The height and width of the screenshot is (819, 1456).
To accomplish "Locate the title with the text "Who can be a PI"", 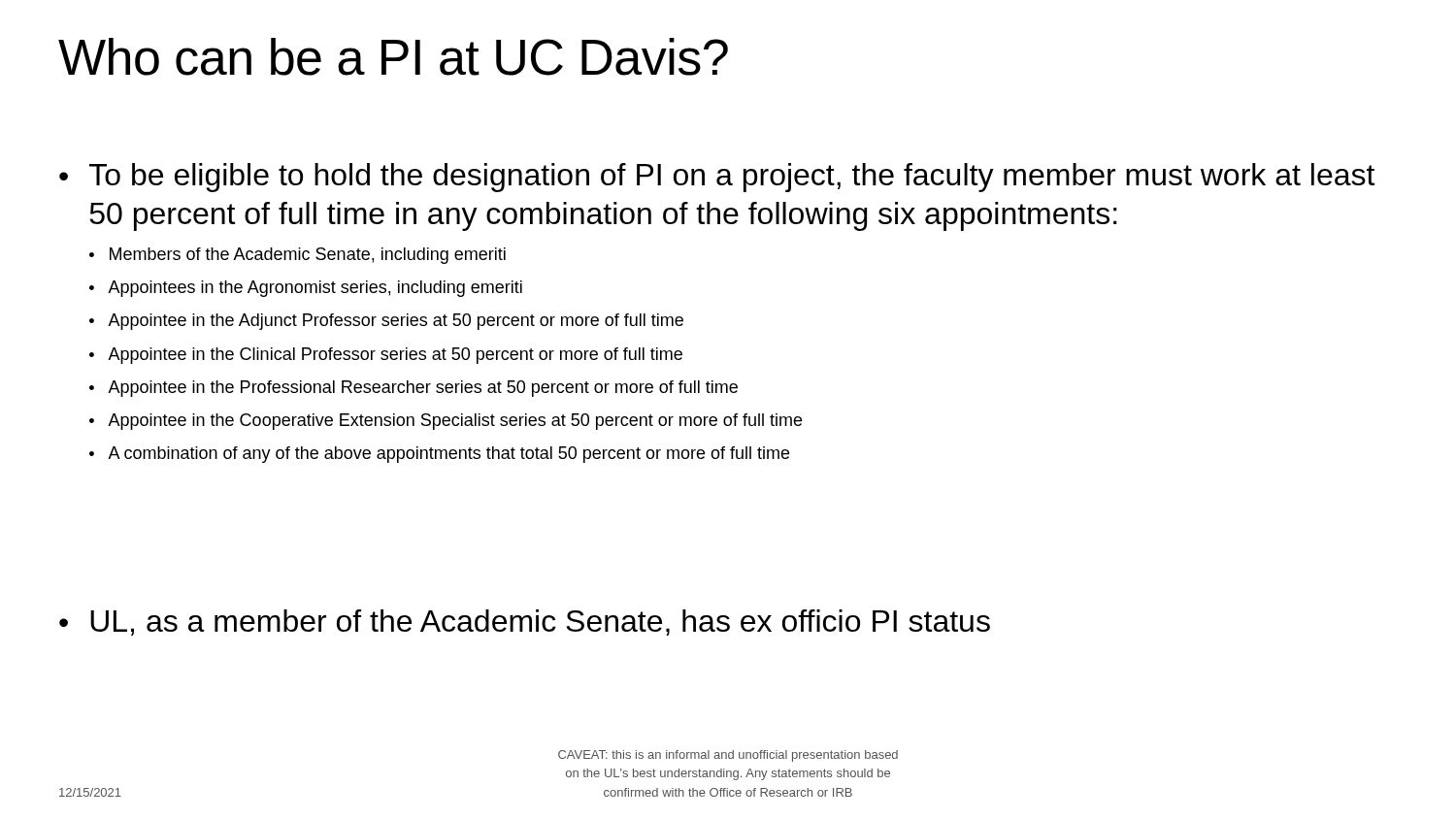I will (394, 57).
